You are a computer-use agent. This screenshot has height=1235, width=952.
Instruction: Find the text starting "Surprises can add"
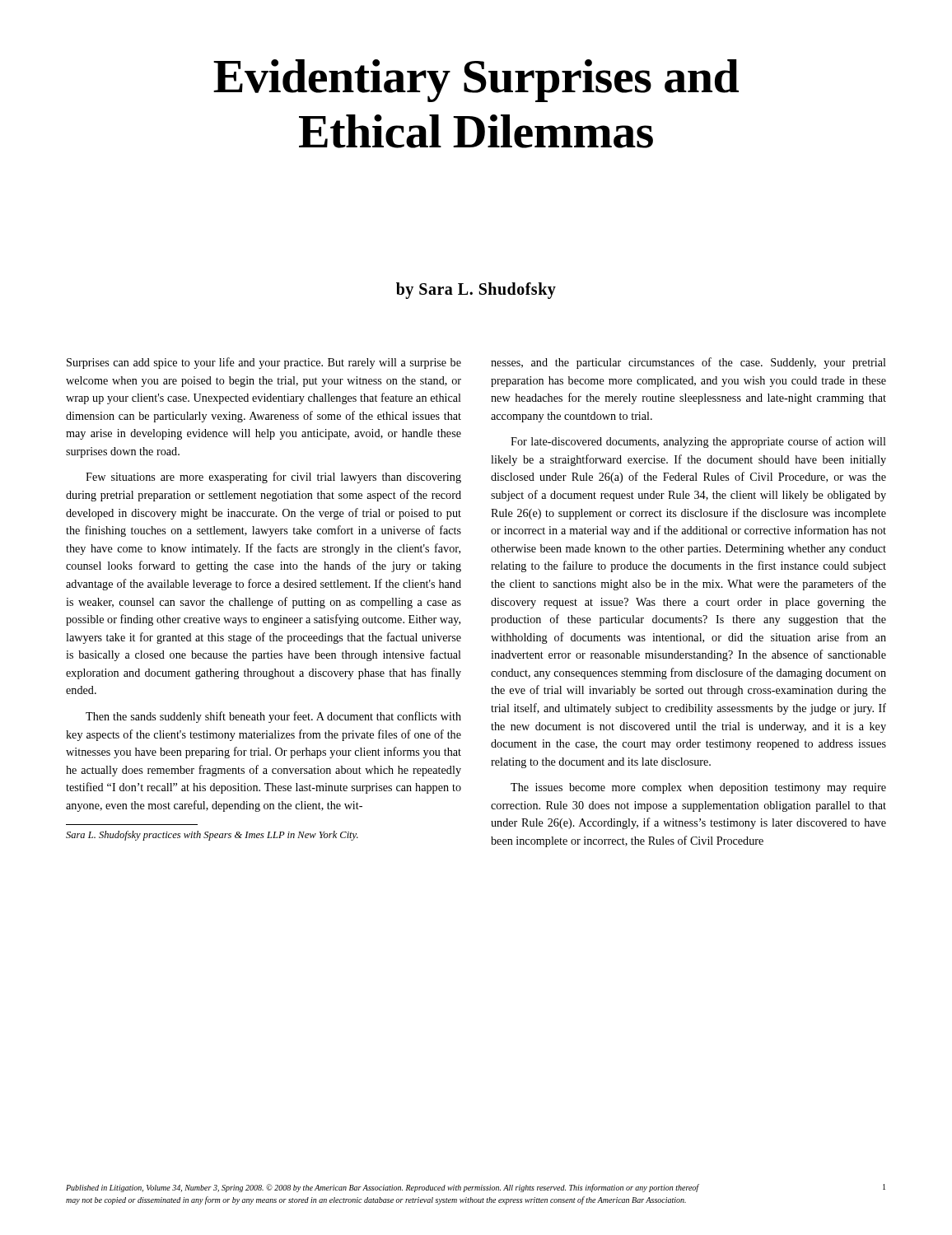(x=264, y=584)
